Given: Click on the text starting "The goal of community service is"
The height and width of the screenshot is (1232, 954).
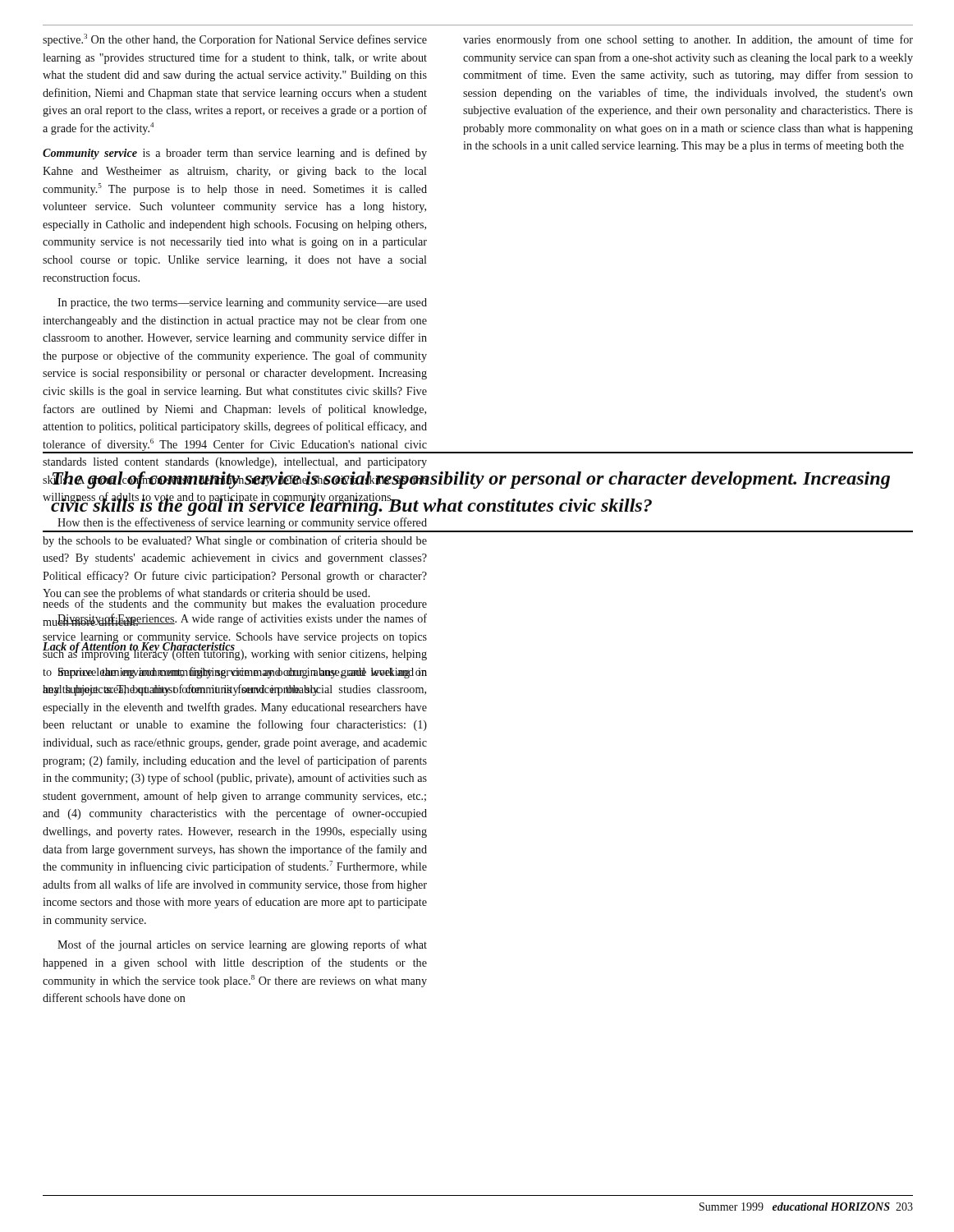Looking at the screenshot, I should (478, 492).
